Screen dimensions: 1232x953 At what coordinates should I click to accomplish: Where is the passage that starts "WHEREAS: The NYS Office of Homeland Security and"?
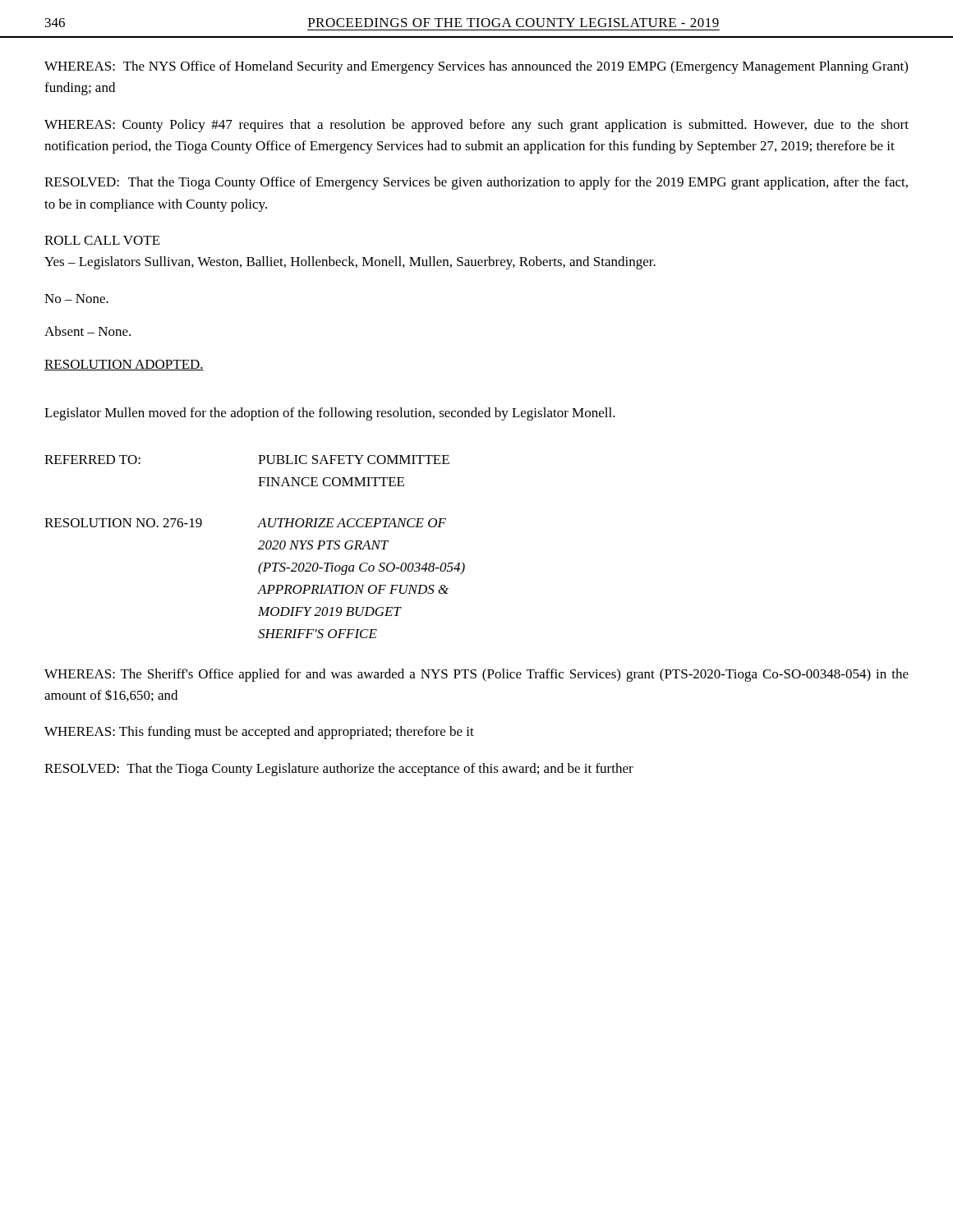(476, 77)
